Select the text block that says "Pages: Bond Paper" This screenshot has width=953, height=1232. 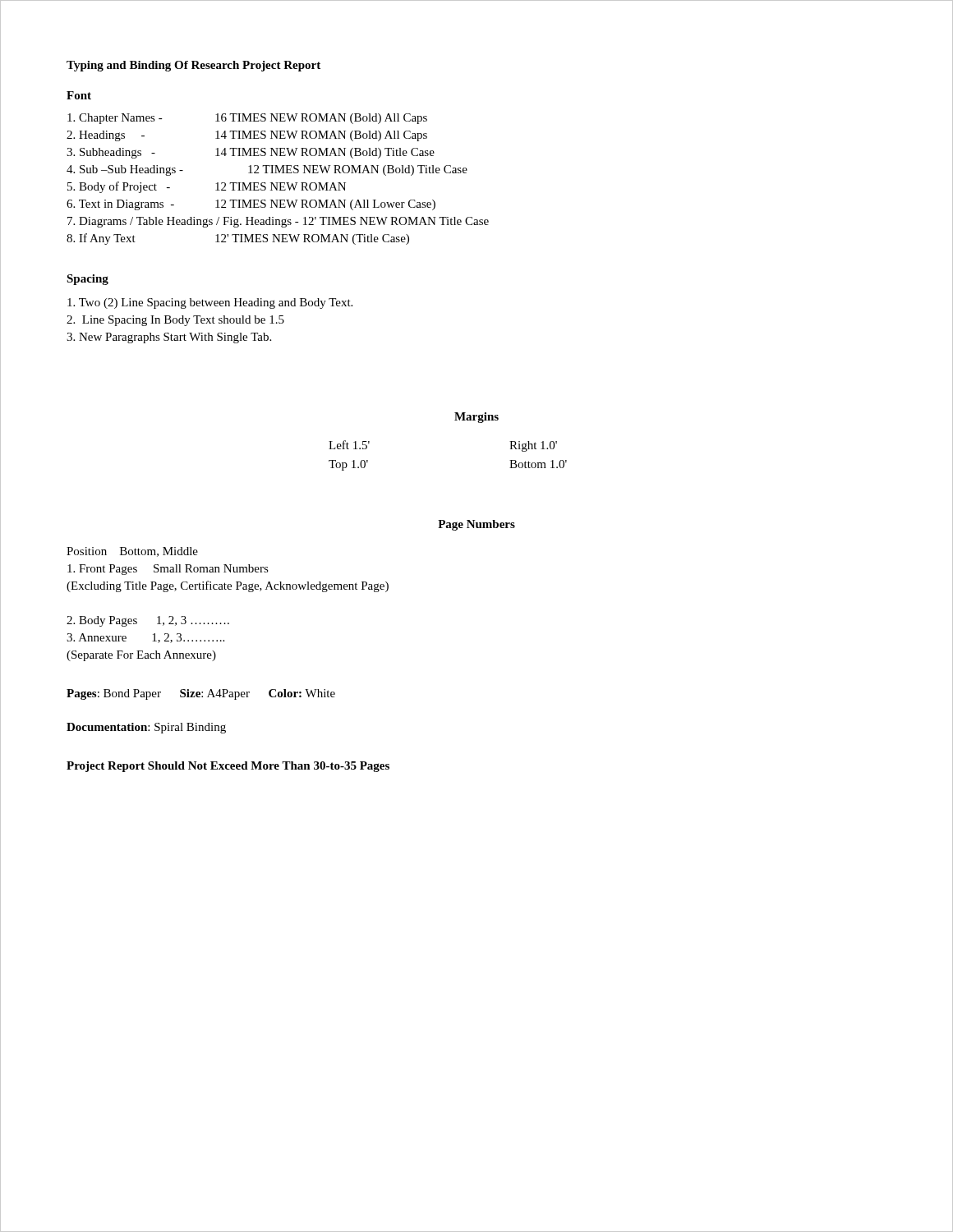(201, 693)
